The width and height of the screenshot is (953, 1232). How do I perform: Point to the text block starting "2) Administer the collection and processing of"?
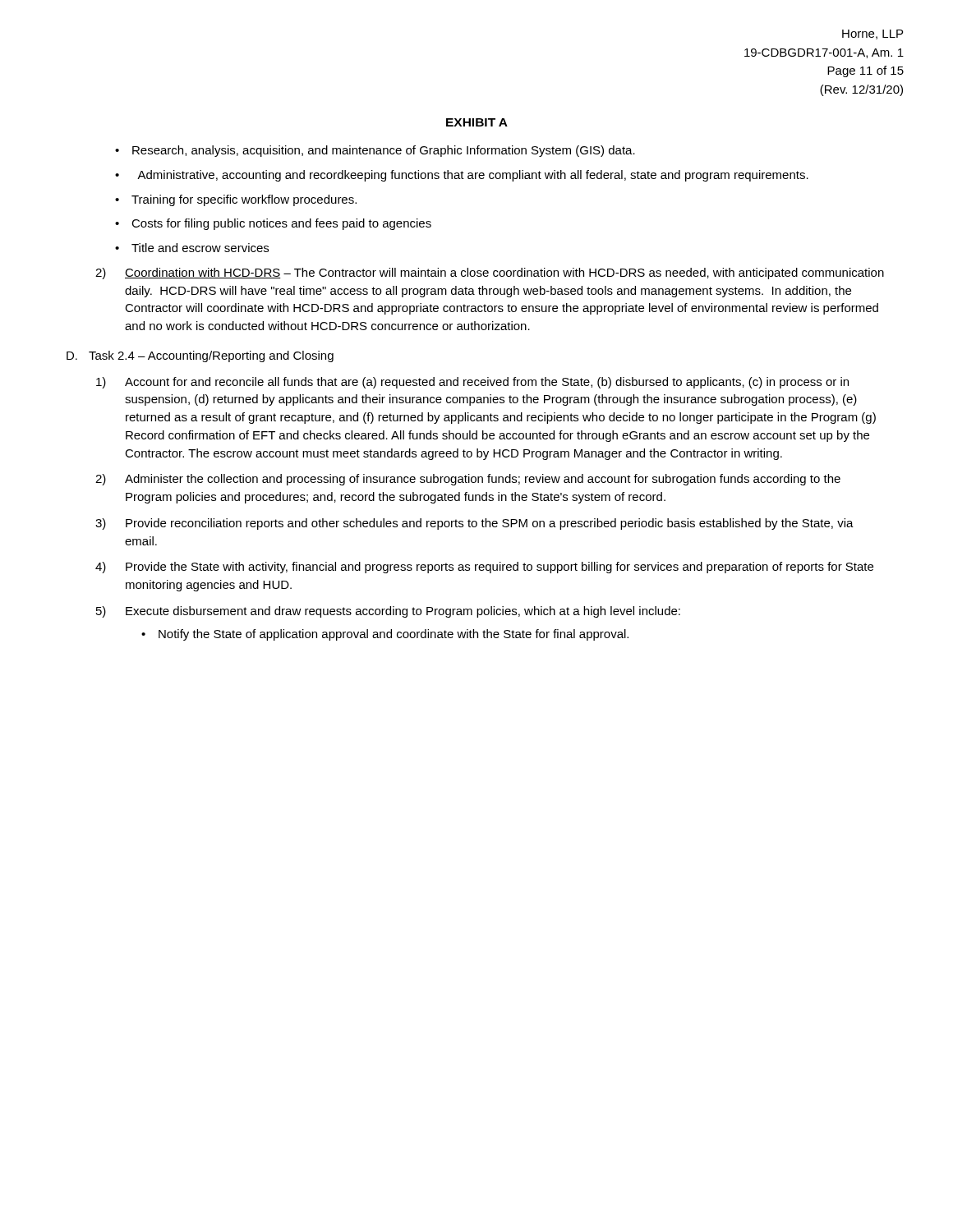[x=491, y=488]
